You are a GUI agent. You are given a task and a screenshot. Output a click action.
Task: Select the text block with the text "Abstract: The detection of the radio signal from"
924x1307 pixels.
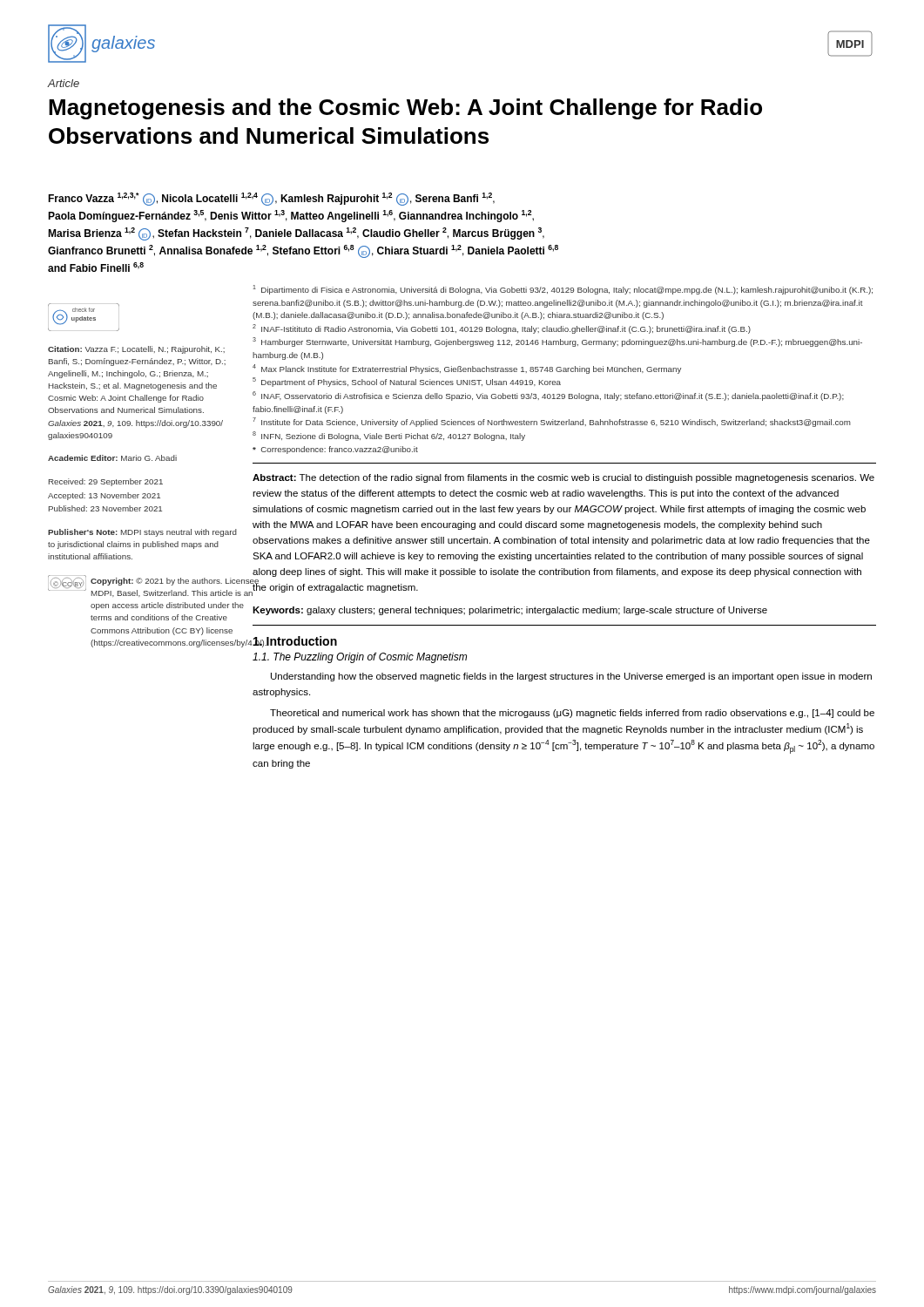point(564,533)
